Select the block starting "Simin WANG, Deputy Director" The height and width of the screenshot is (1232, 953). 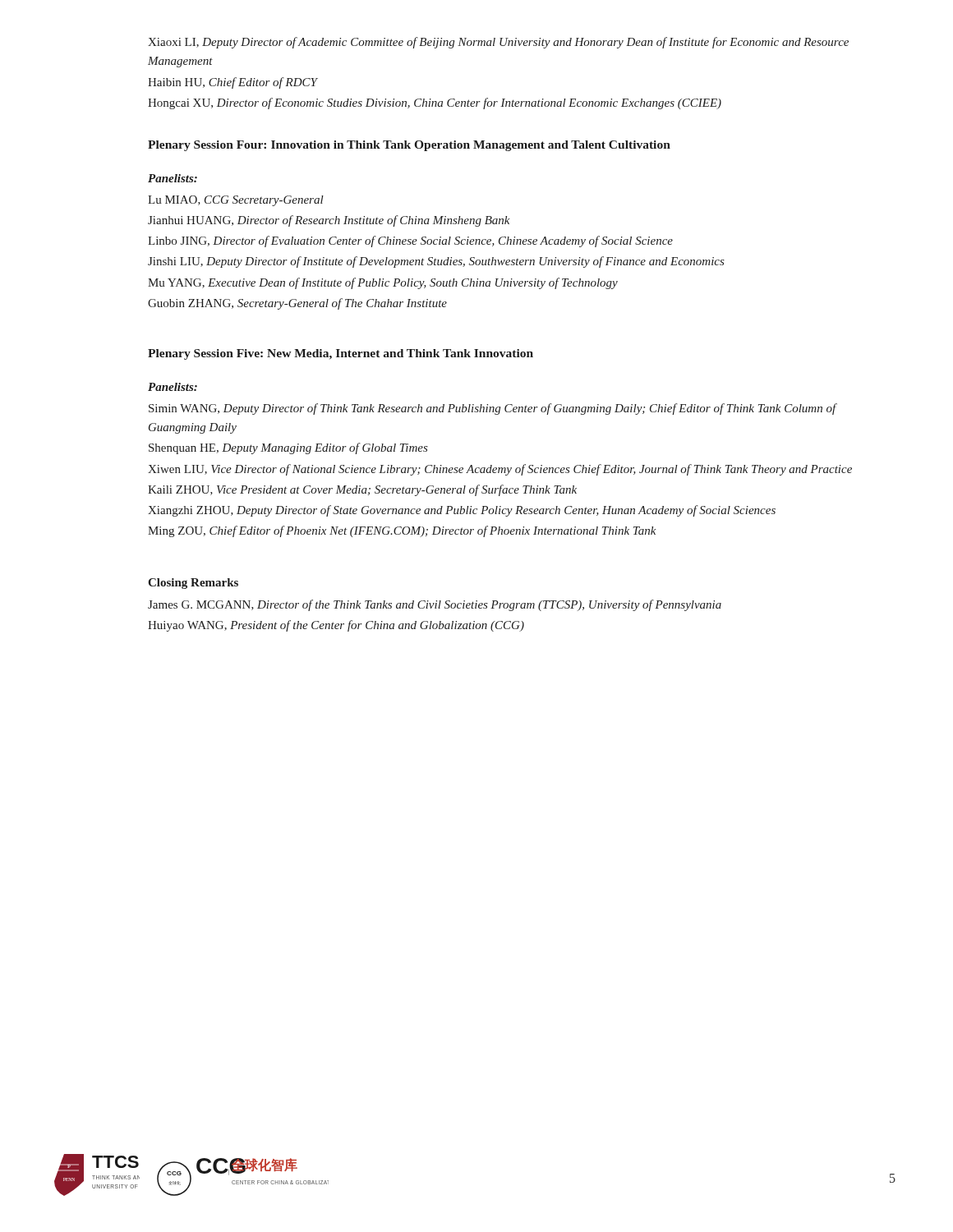[x=492, y=418]
